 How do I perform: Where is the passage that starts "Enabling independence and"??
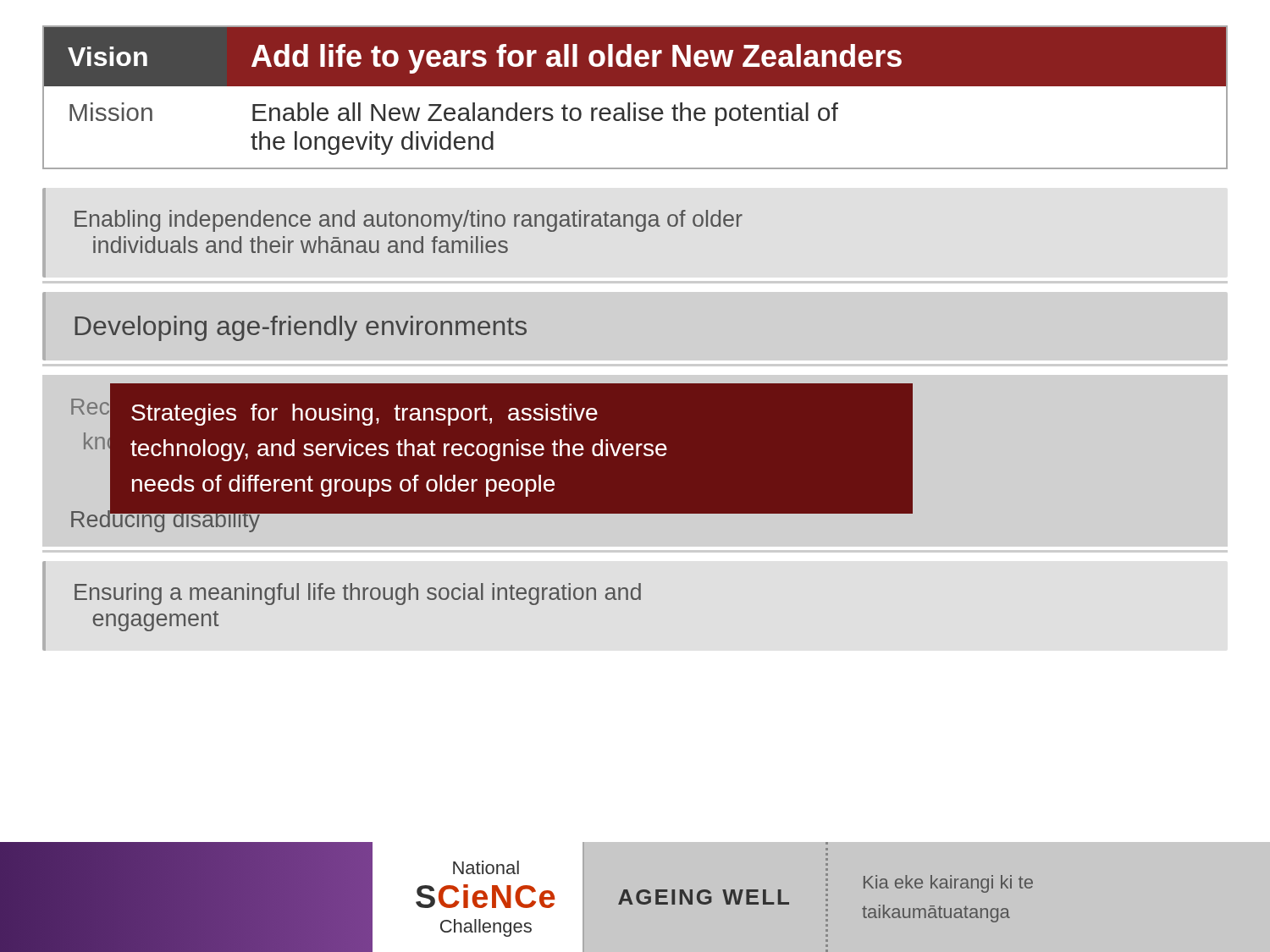coord(408,232)
